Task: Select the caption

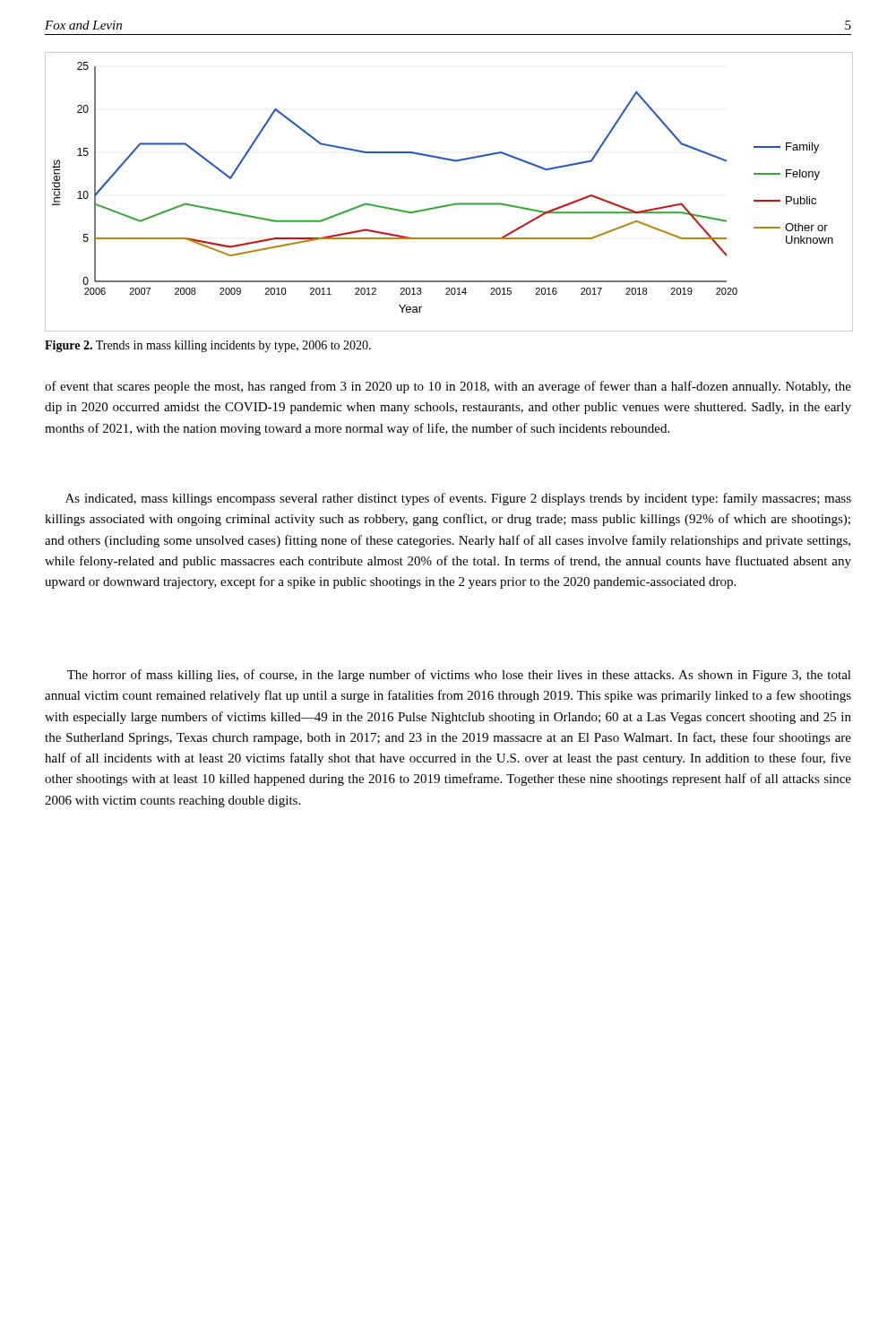Action: [x=208, y=345]
